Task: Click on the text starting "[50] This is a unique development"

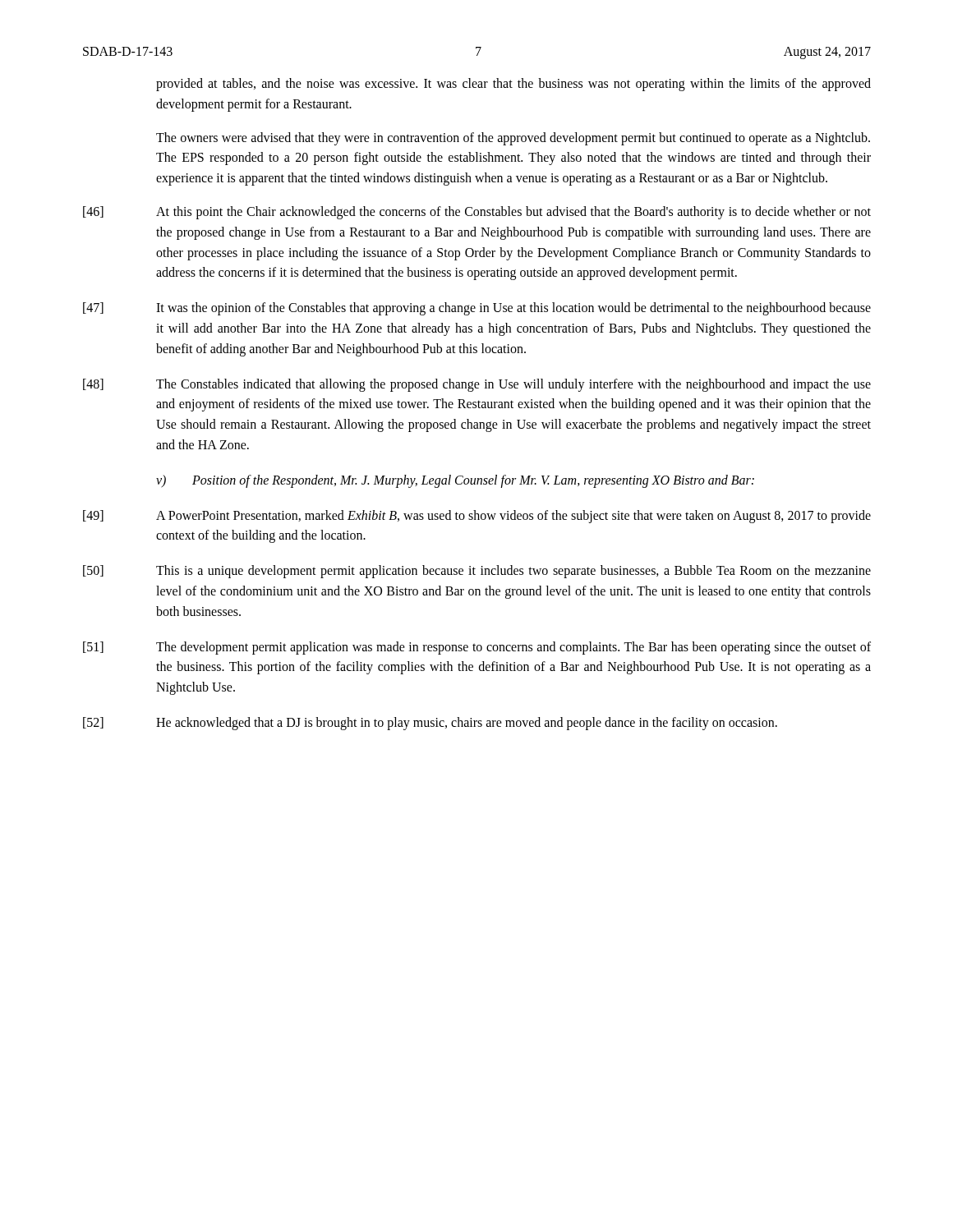Action: pos(476,592)
